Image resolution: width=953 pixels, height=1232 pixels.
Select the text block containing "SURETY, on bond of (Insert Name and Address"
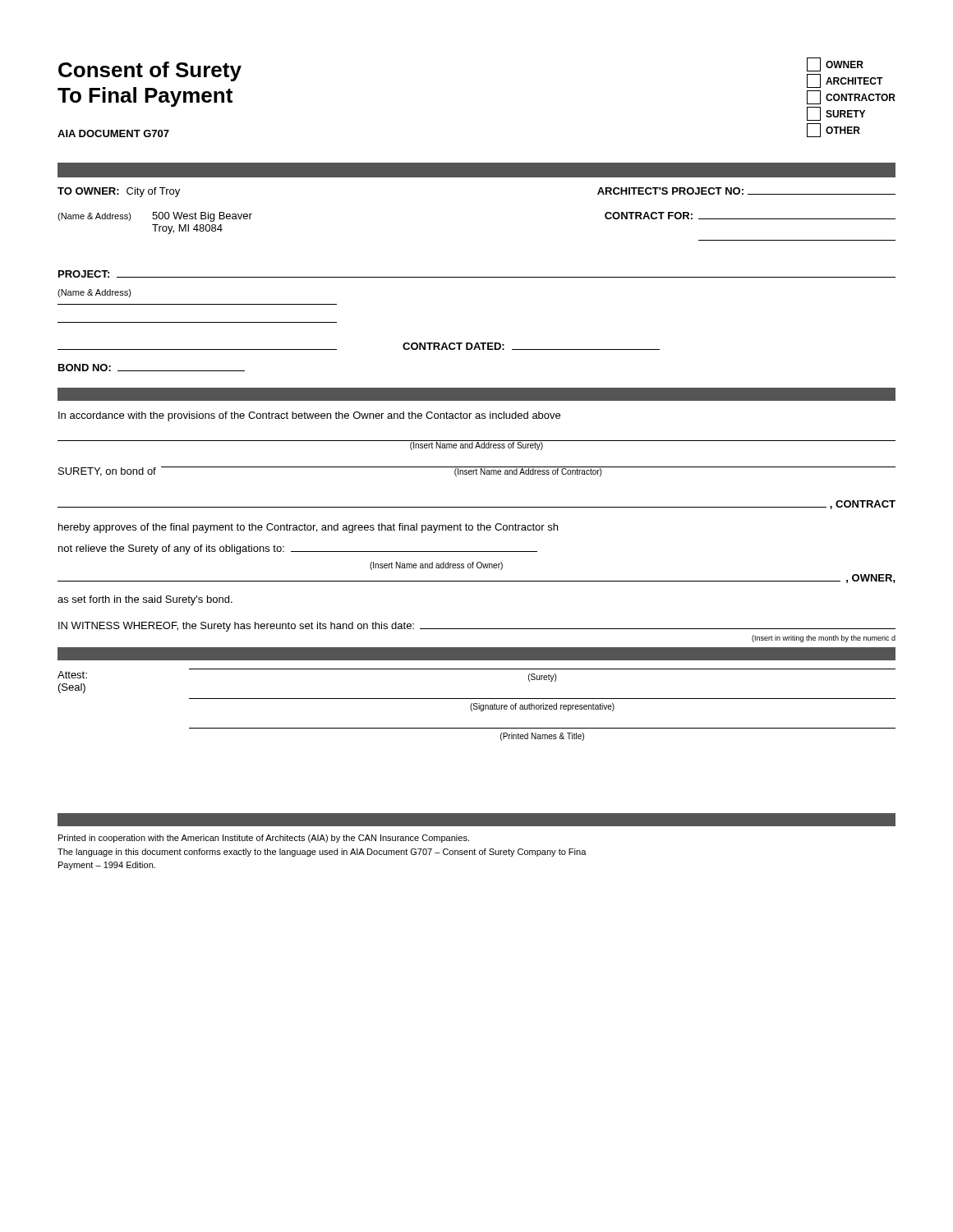[476, 471]
